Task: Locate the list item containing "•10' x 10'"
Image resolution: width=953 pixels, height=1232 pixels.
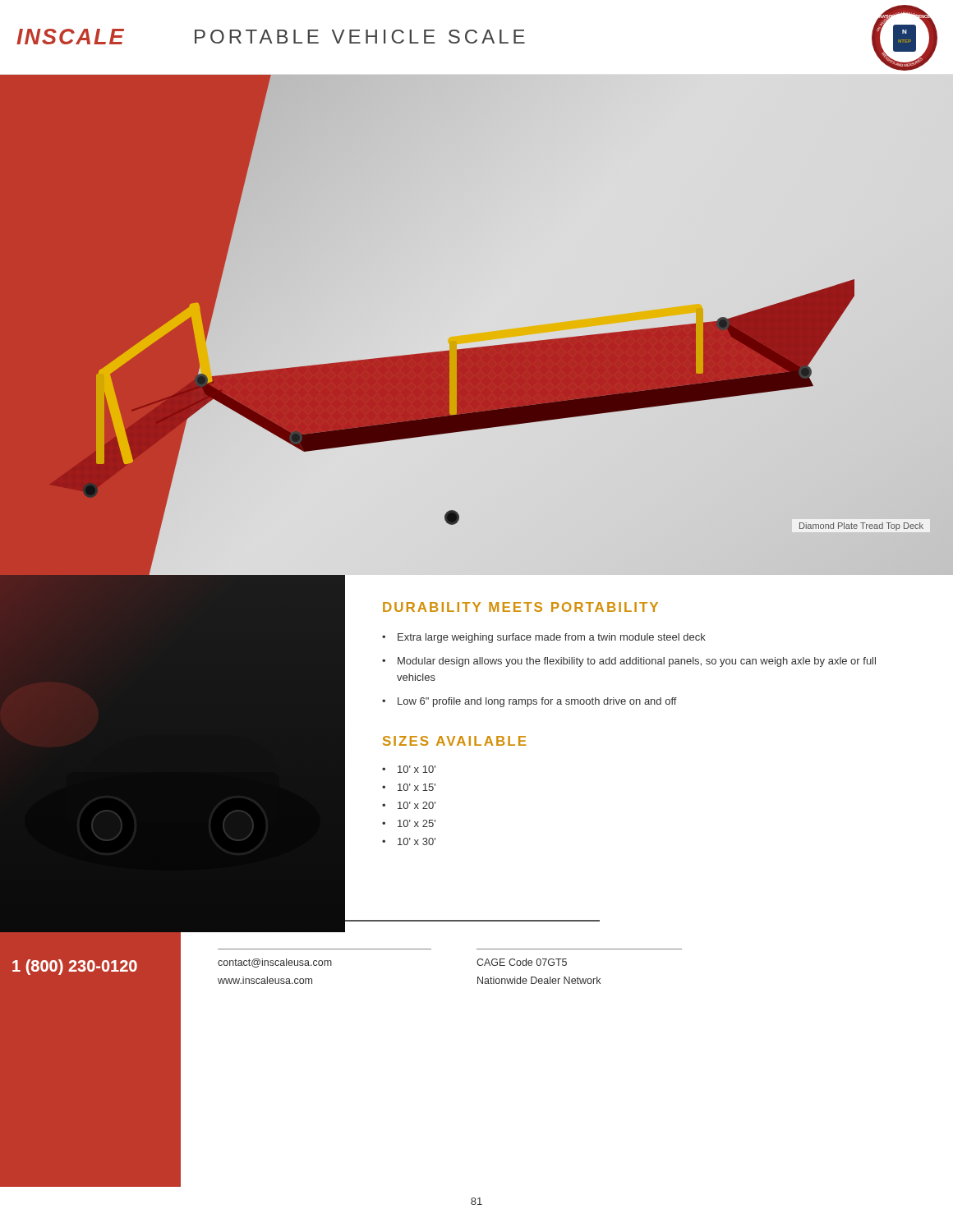Action: 409,769
